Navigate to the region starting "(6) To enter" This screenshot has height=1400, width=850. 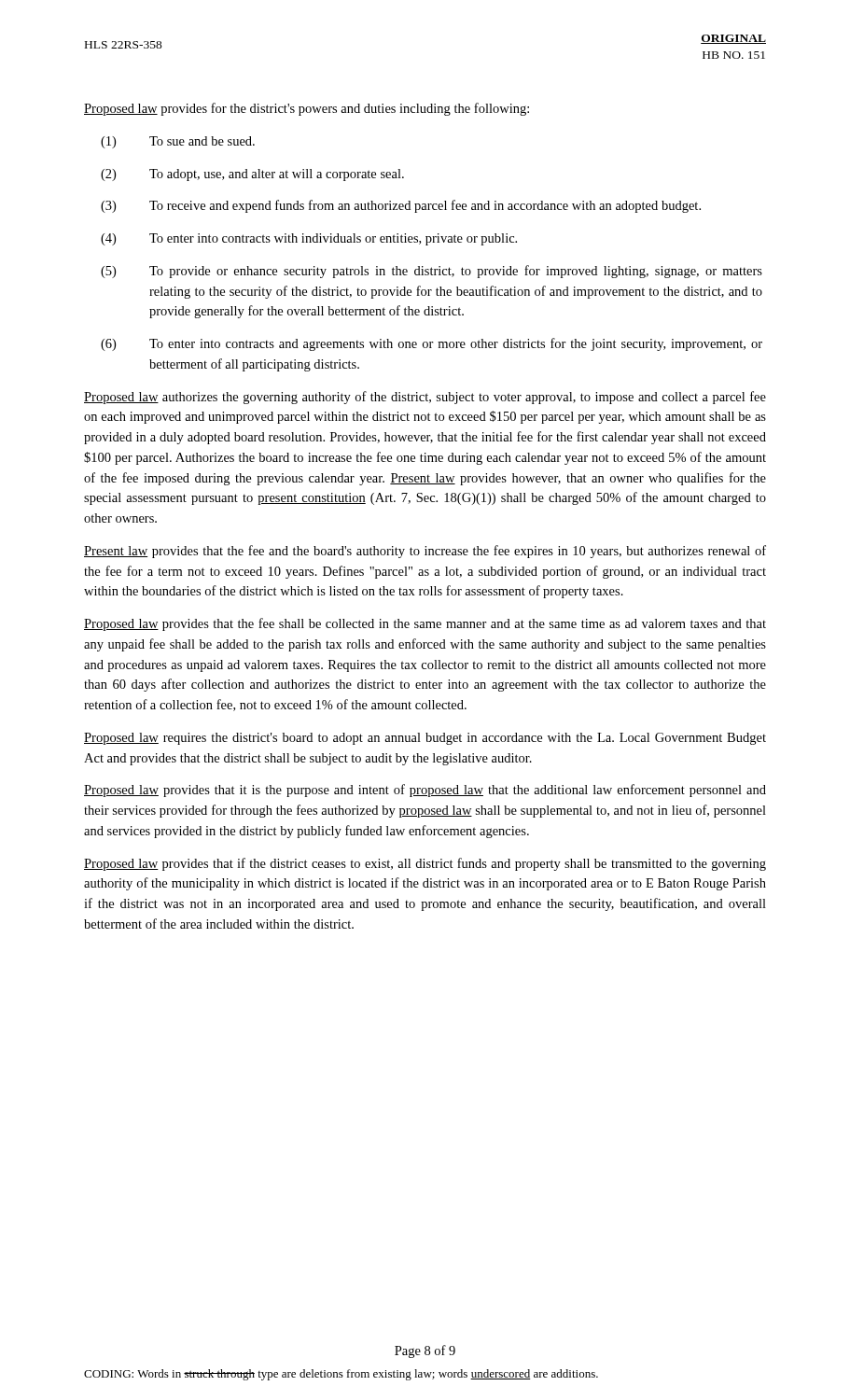(x=425, y=354)
